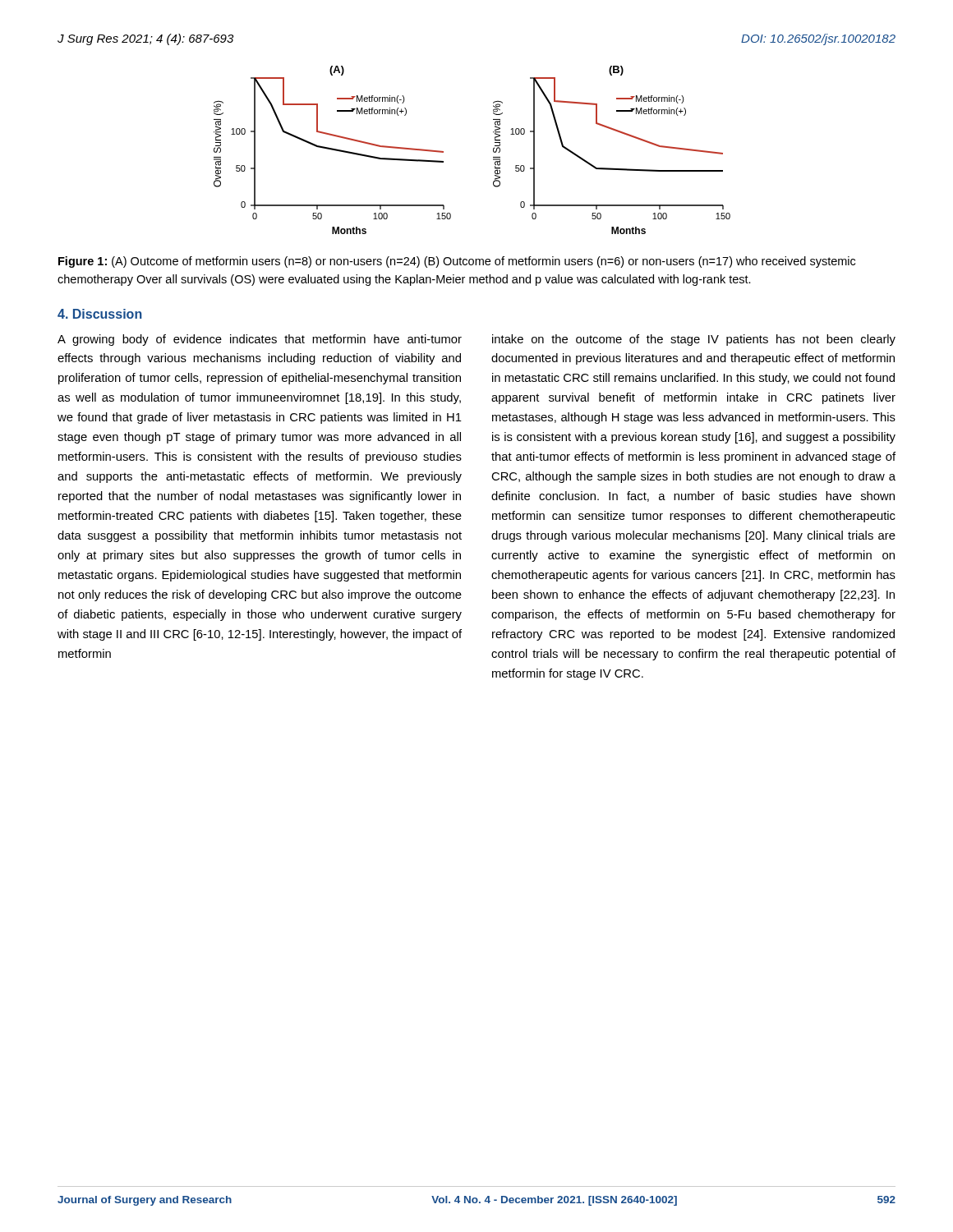The image size is (953, 1232).
Task: Select the text block with the text "intake on the"
Action: 693,506
